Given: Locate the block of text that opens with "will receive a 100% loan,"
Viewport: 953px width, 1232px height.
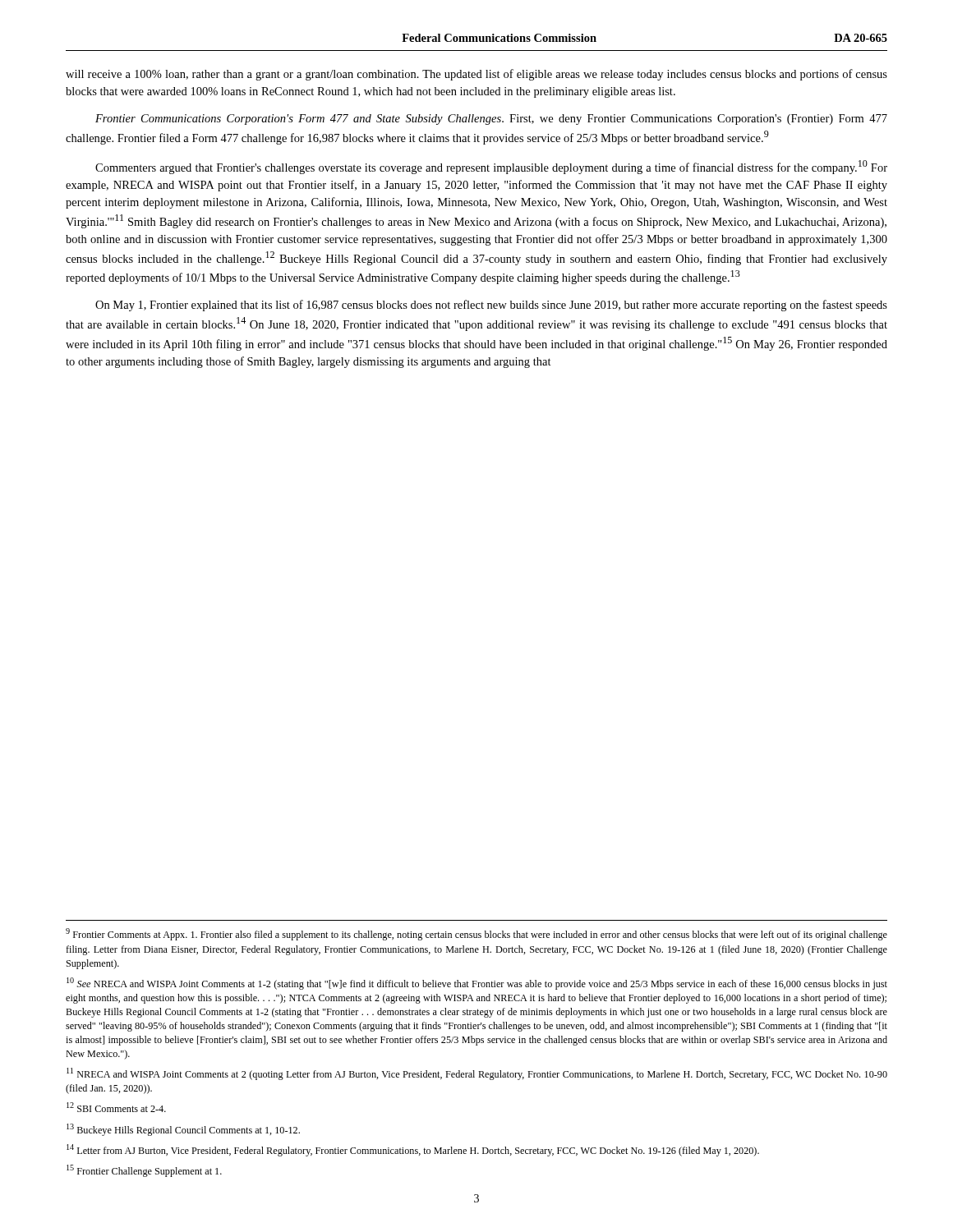Looking at the screenshot, I should tap(476, 83).
